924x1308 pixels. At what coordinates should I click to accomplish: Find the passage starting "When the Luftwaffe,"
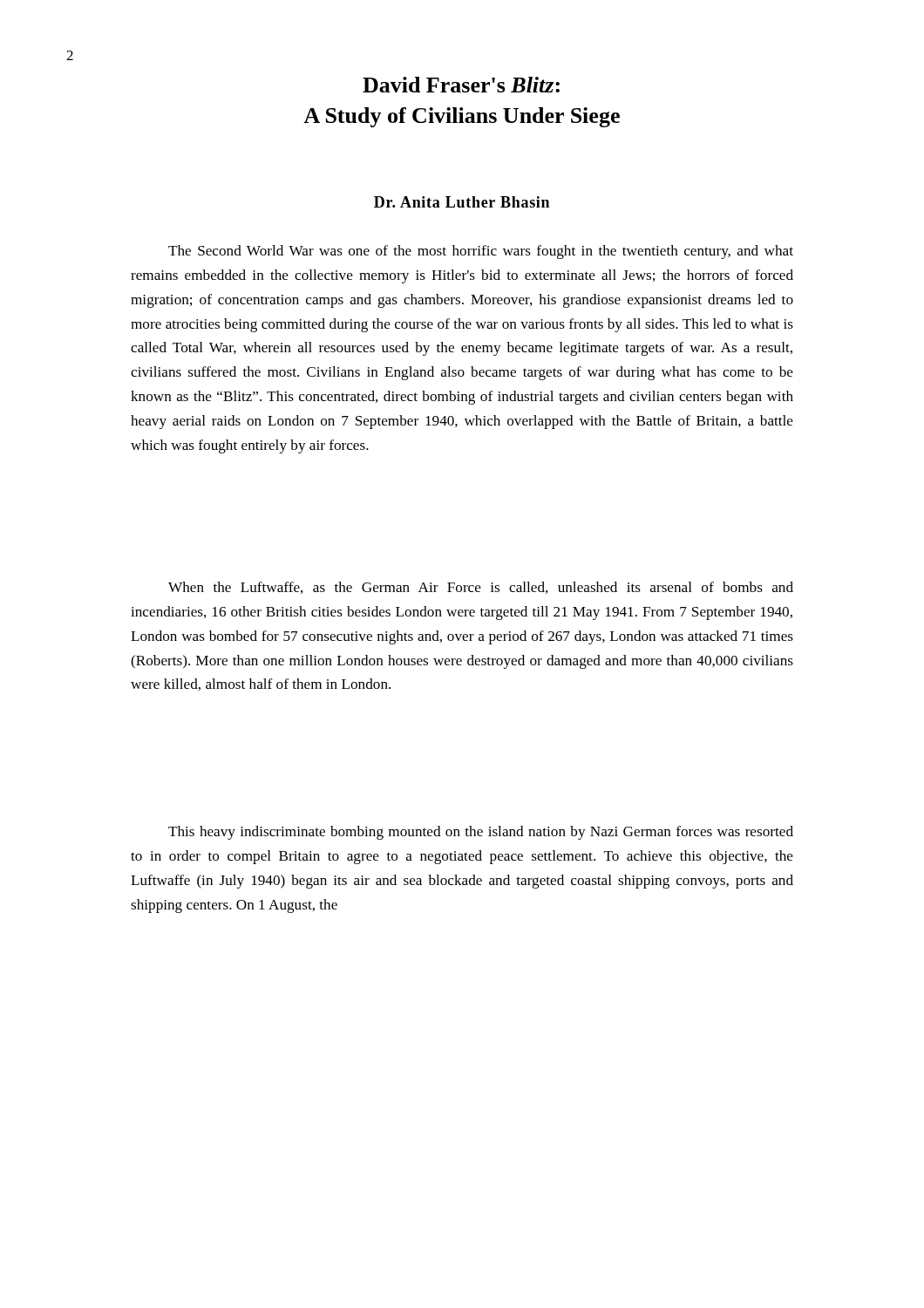(462, 636)
